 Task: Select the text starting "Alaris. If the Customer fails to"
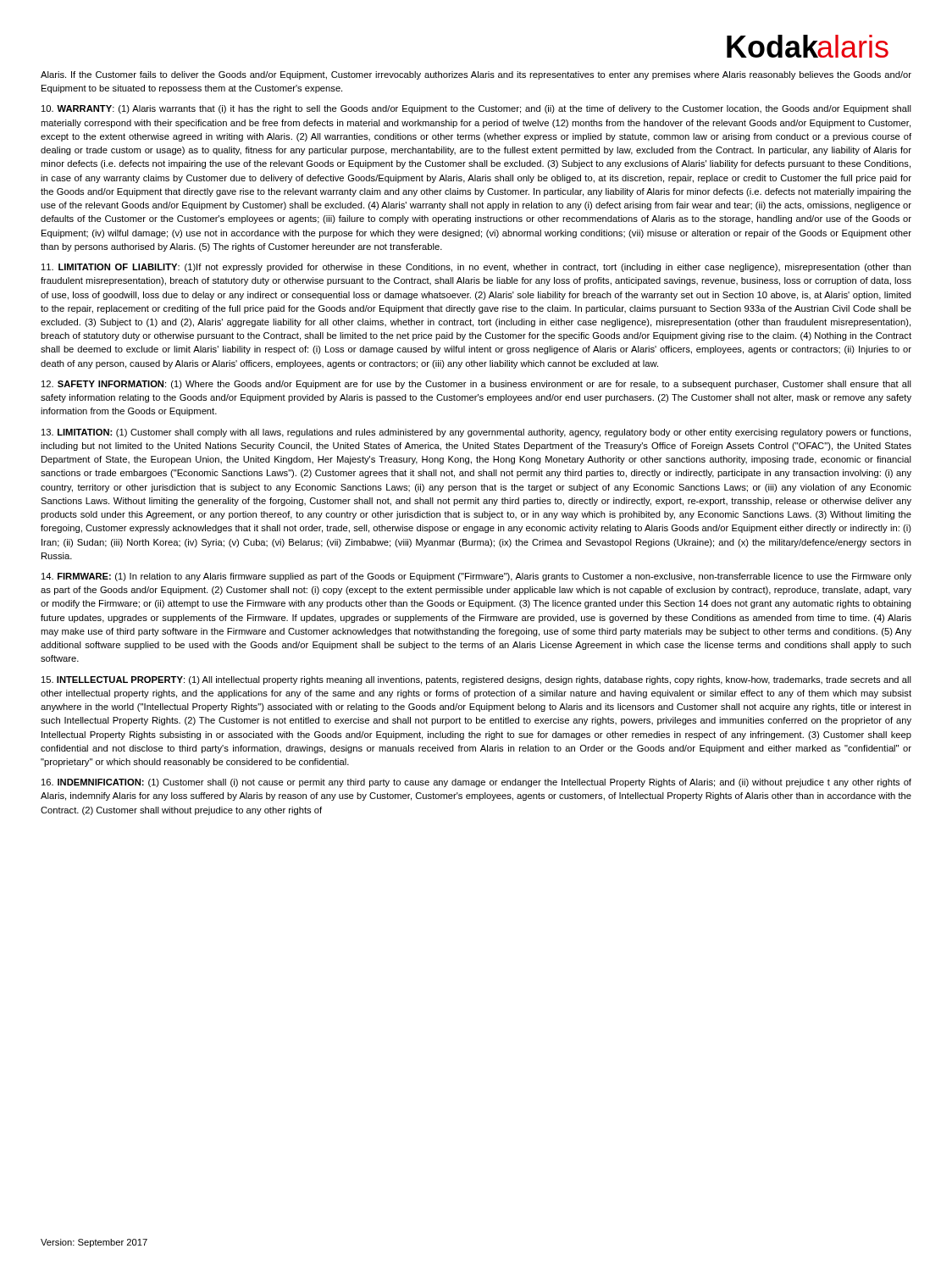(x=476, y=81)
